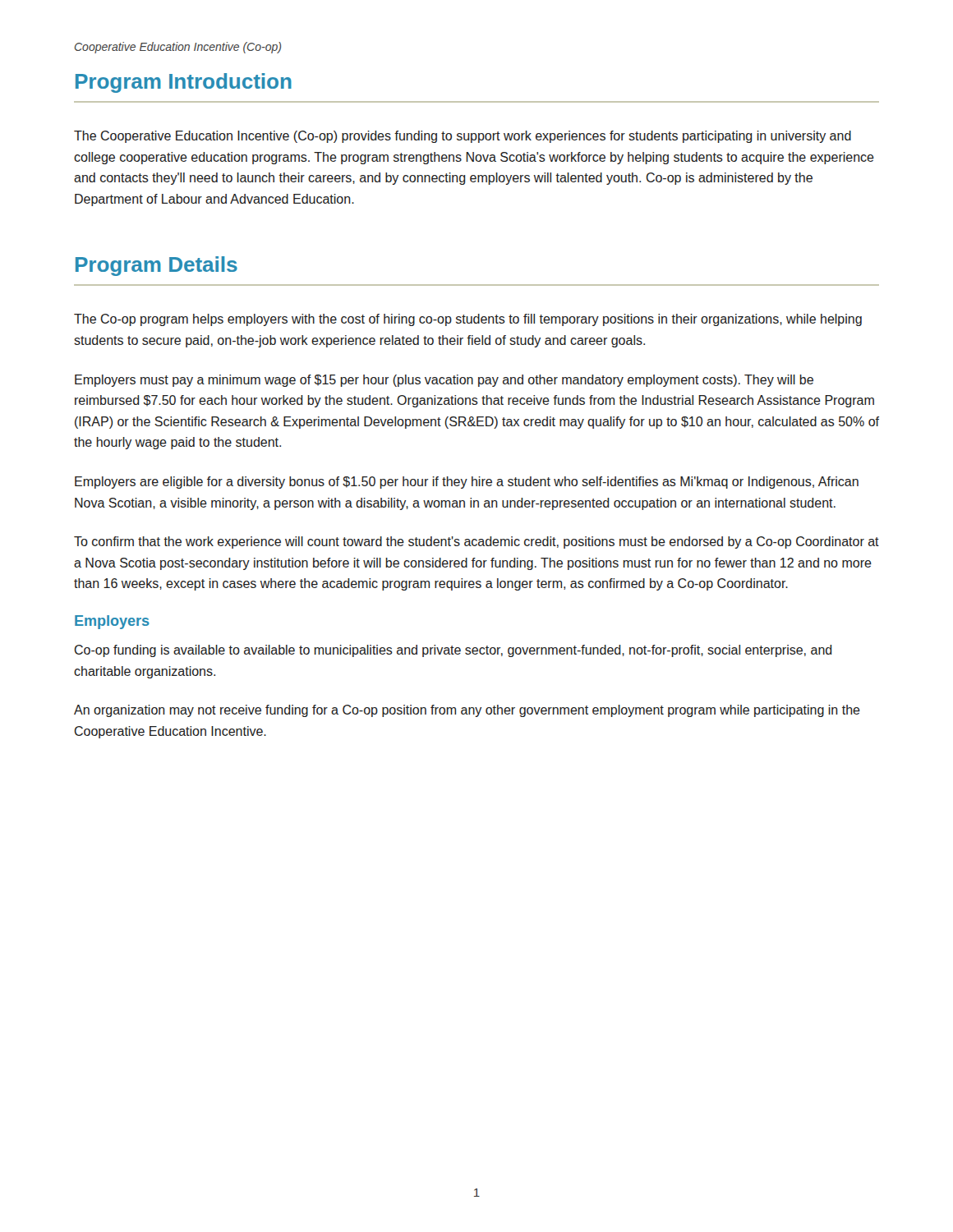Locate the text starting "Employers must pay a"

point(476,411)
